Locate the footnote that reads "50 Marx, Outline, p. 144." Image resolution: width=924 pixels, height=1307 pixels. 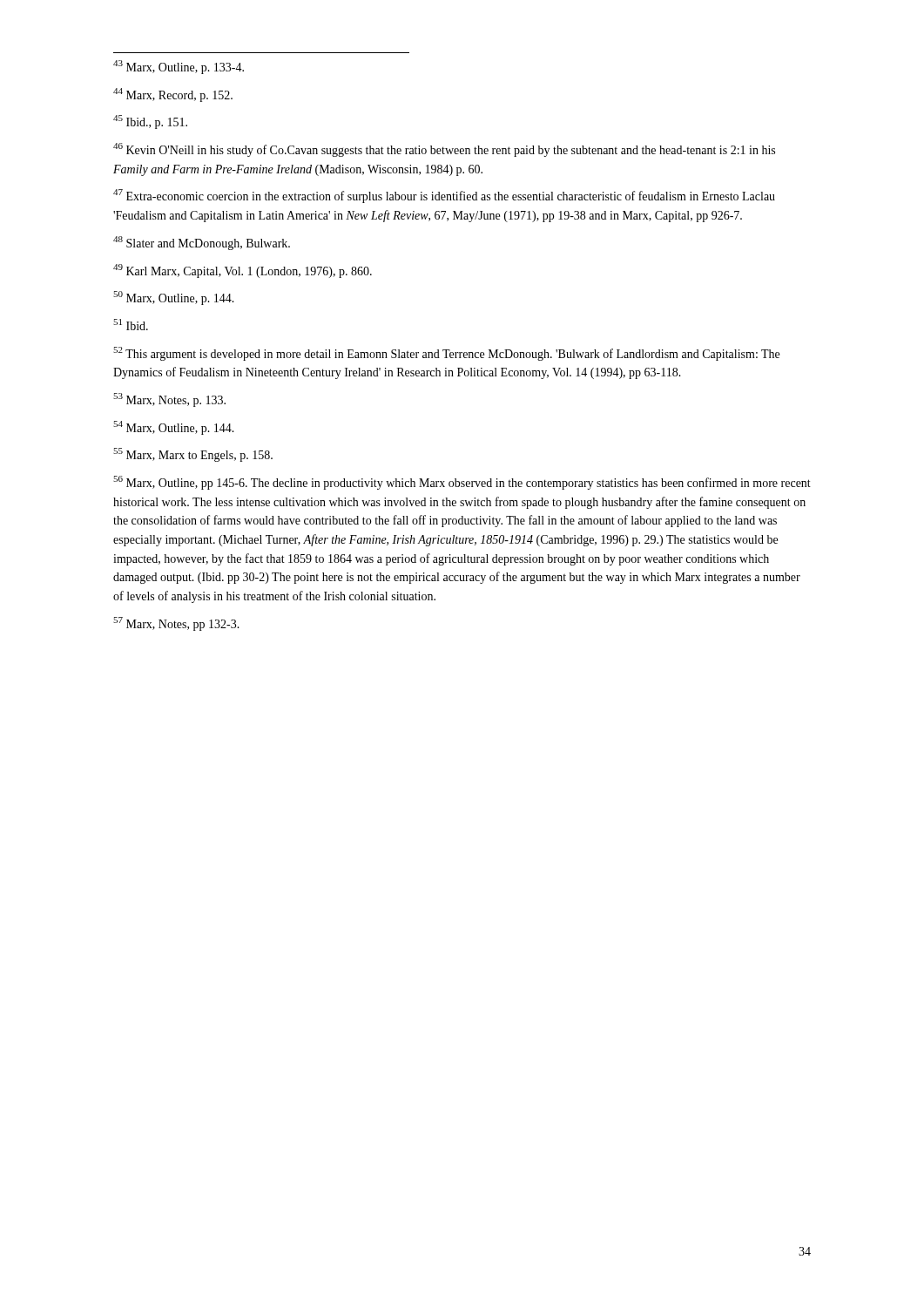coord(174,297)
